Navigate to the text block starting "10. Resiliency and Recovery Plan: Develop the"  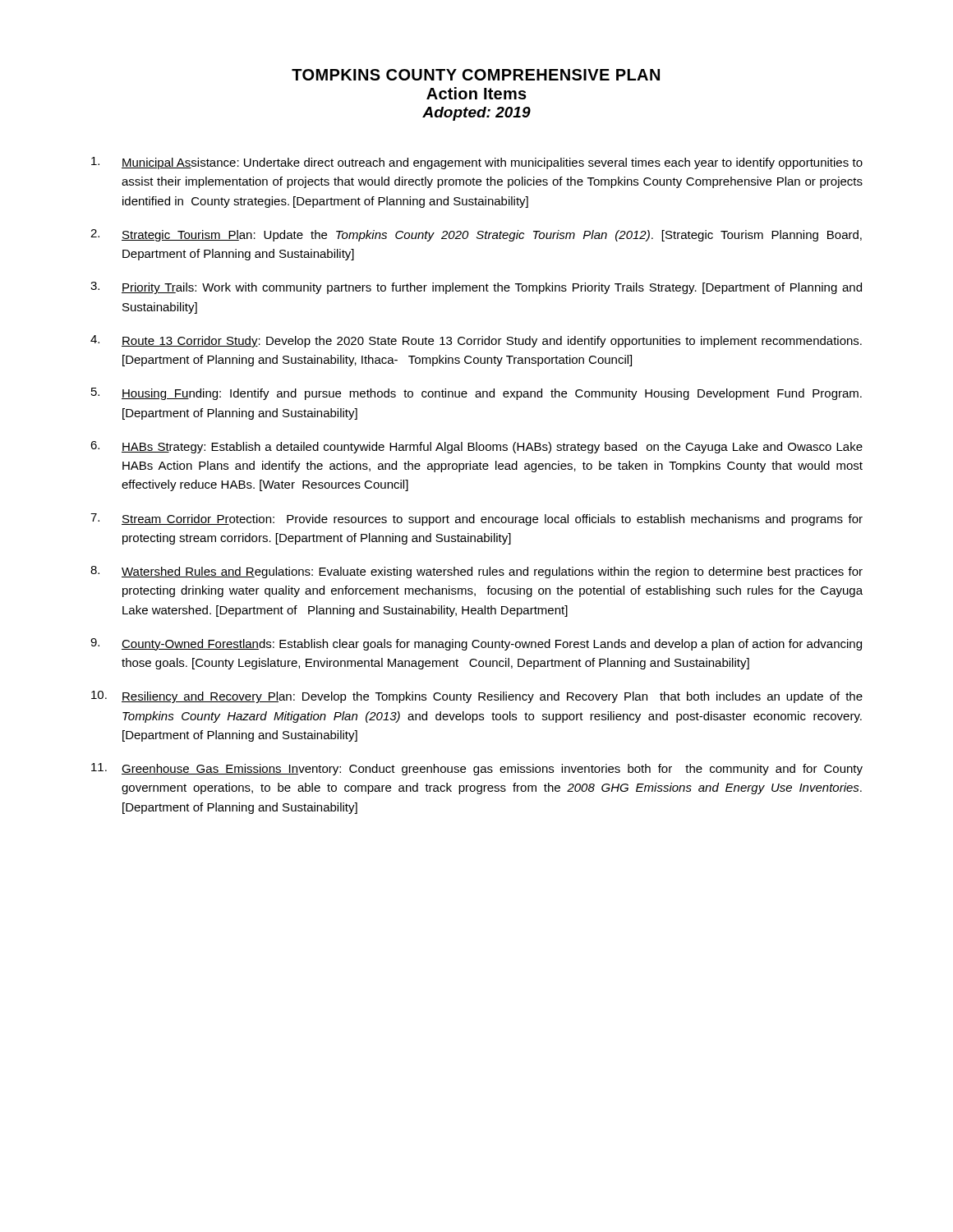coord(476,715)
